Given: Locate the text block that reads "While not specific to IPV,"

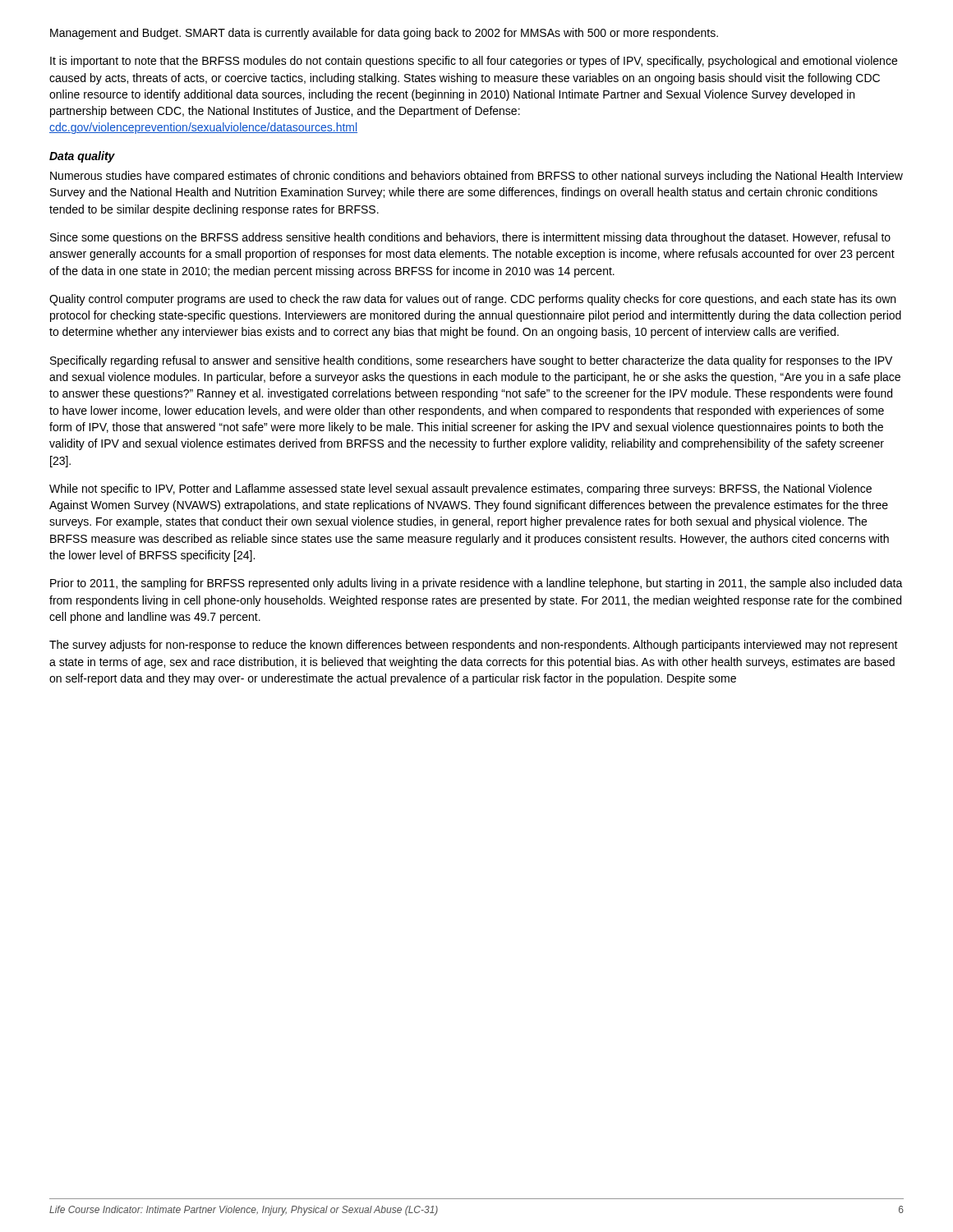Looking at the screenshot, I should pos(476,522).
